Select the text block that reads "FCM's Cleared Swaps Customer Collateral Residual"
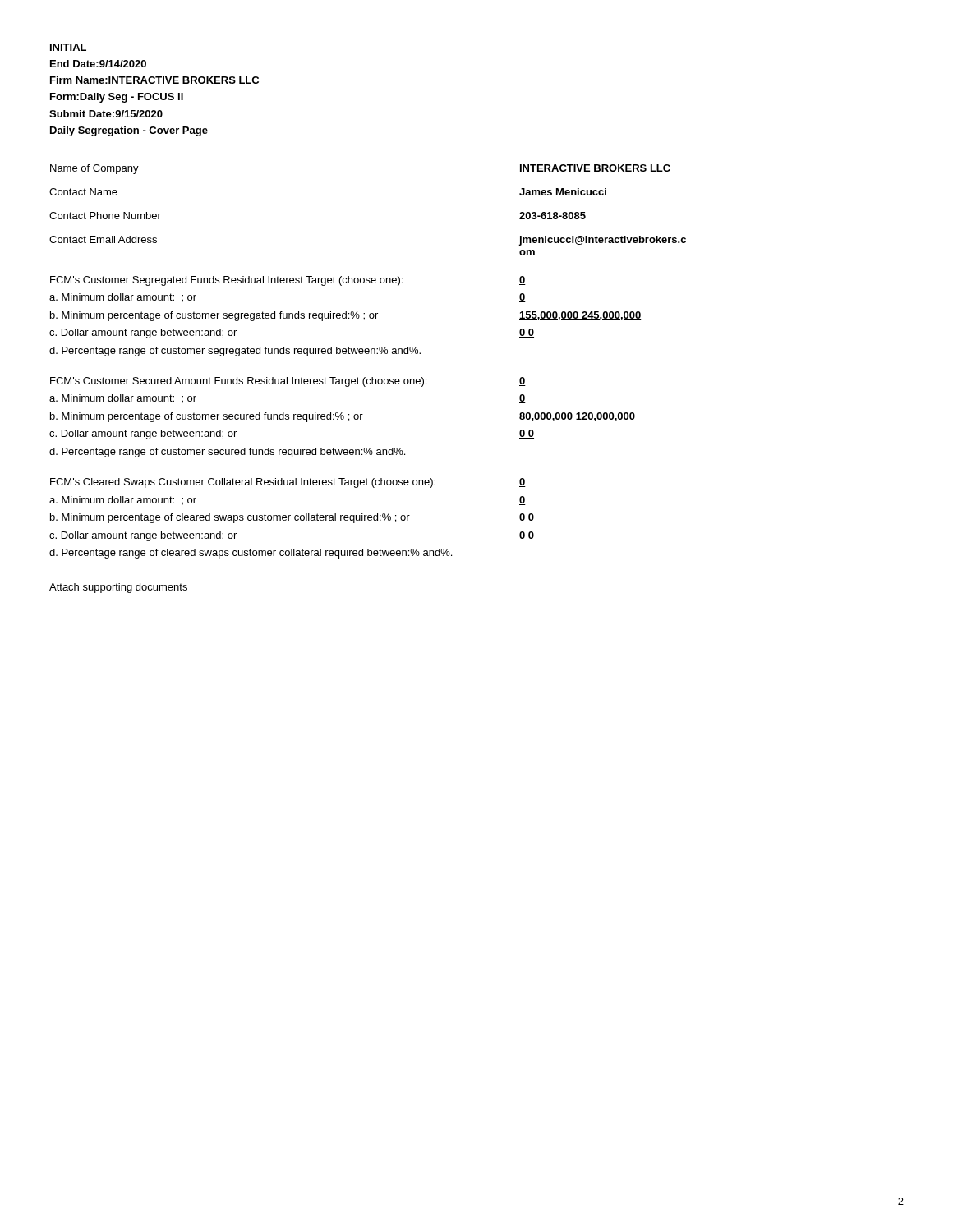Image resolution: width=953 pixels, height=1232 pixels. click(288, 483)
